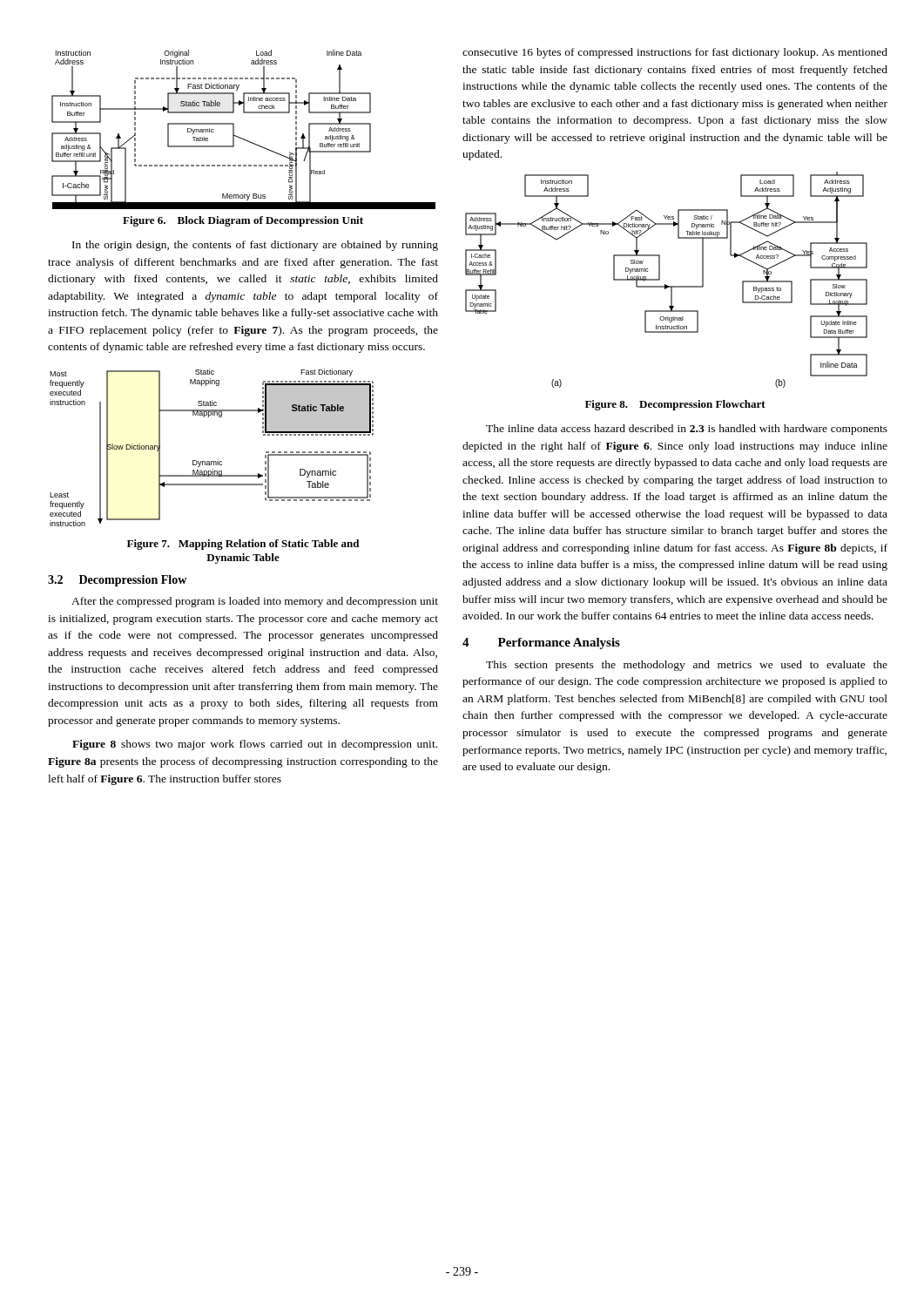This screenshot has height=1307, width=924.
Task: Click on the caption that reads "Figure 7. Mapping Relation of Static Table andDynamic"
Action: (243, 550)
